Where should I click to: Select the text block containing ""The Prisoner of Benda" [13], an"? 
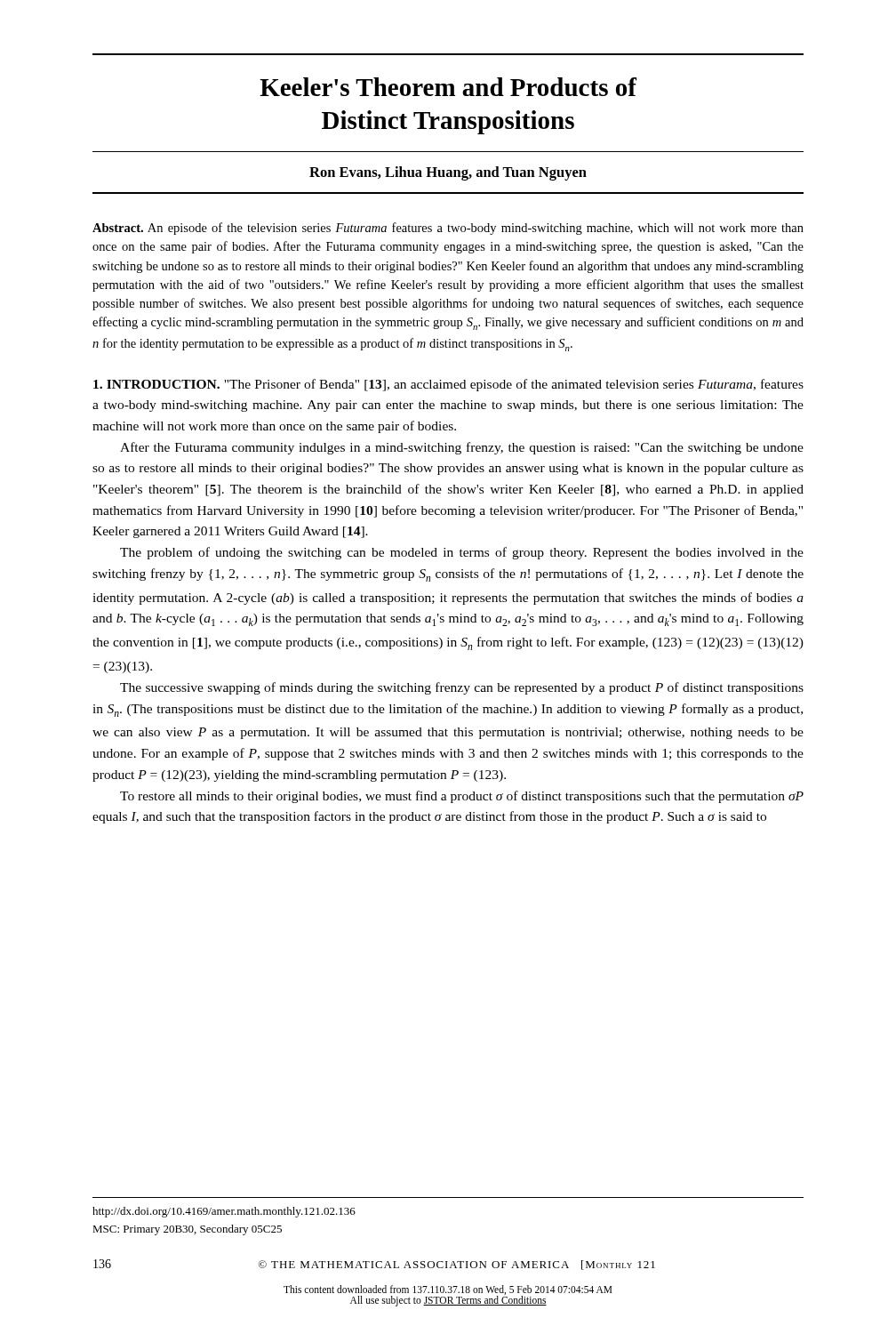[448, 404]
